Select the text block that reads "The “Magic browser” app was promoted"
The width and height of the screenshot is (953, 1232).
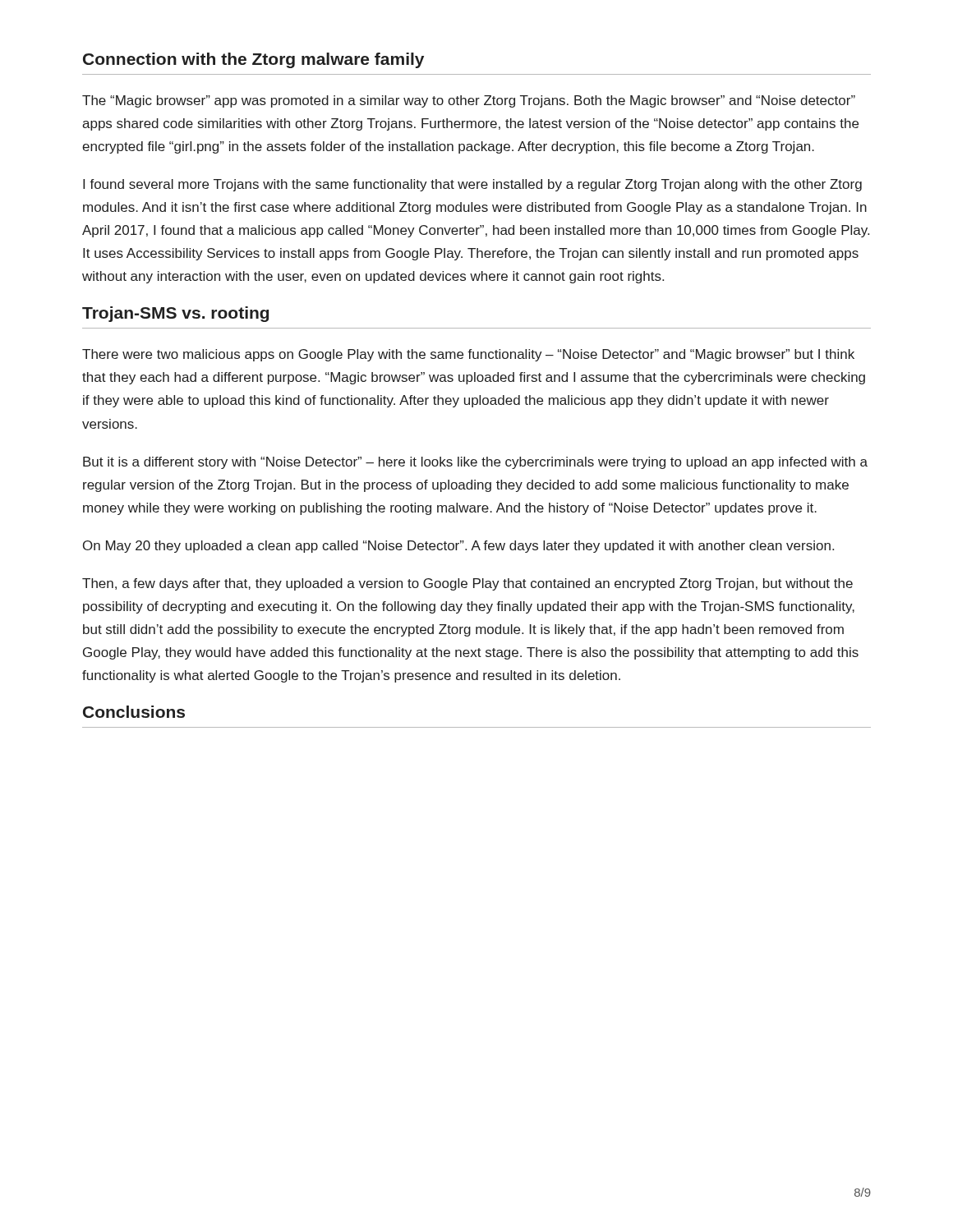pyautogui.click(x=471, y=124)
